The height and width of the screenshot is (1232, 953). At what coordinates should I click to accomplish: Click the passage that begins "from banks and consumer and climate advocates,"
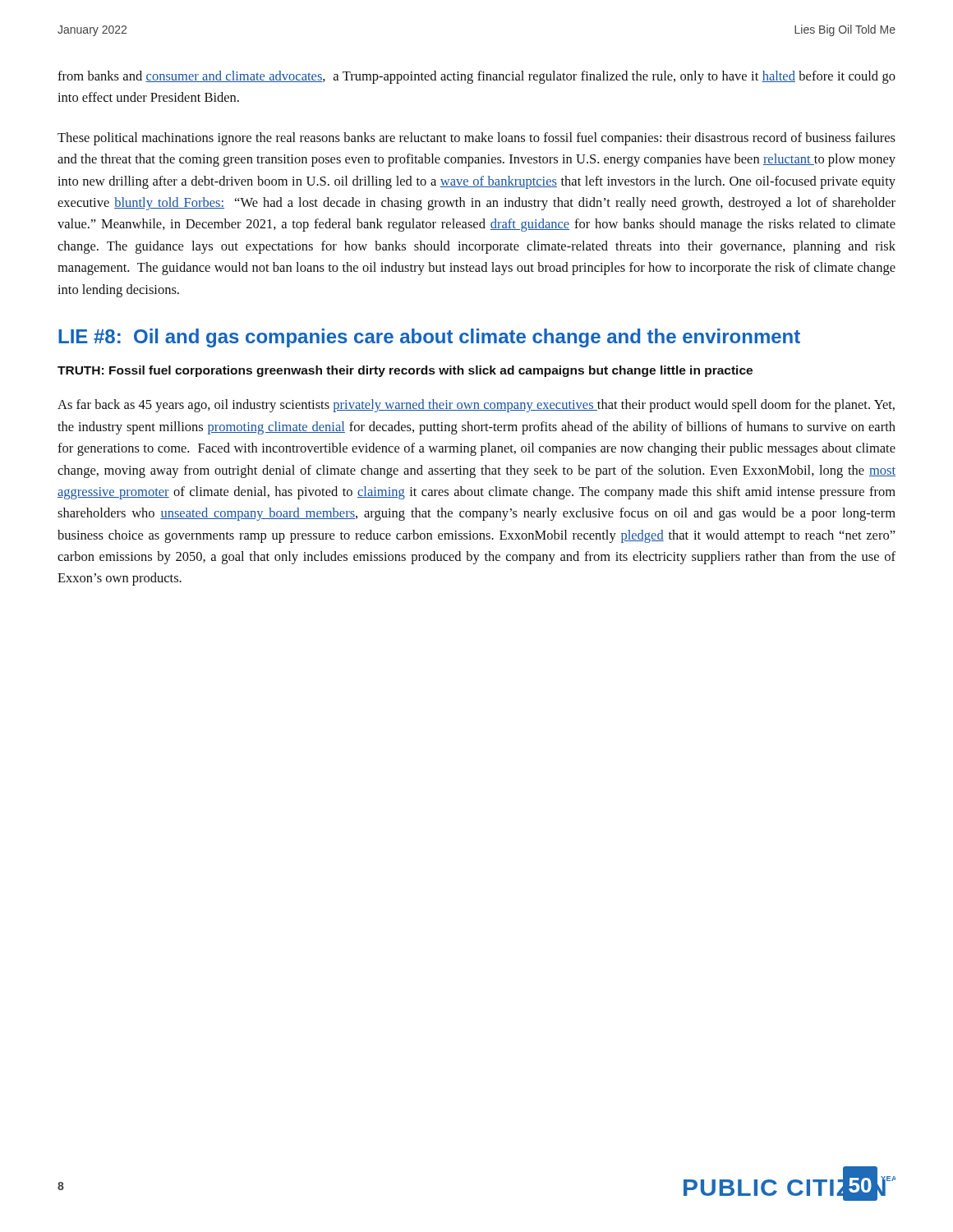[476, 87]
